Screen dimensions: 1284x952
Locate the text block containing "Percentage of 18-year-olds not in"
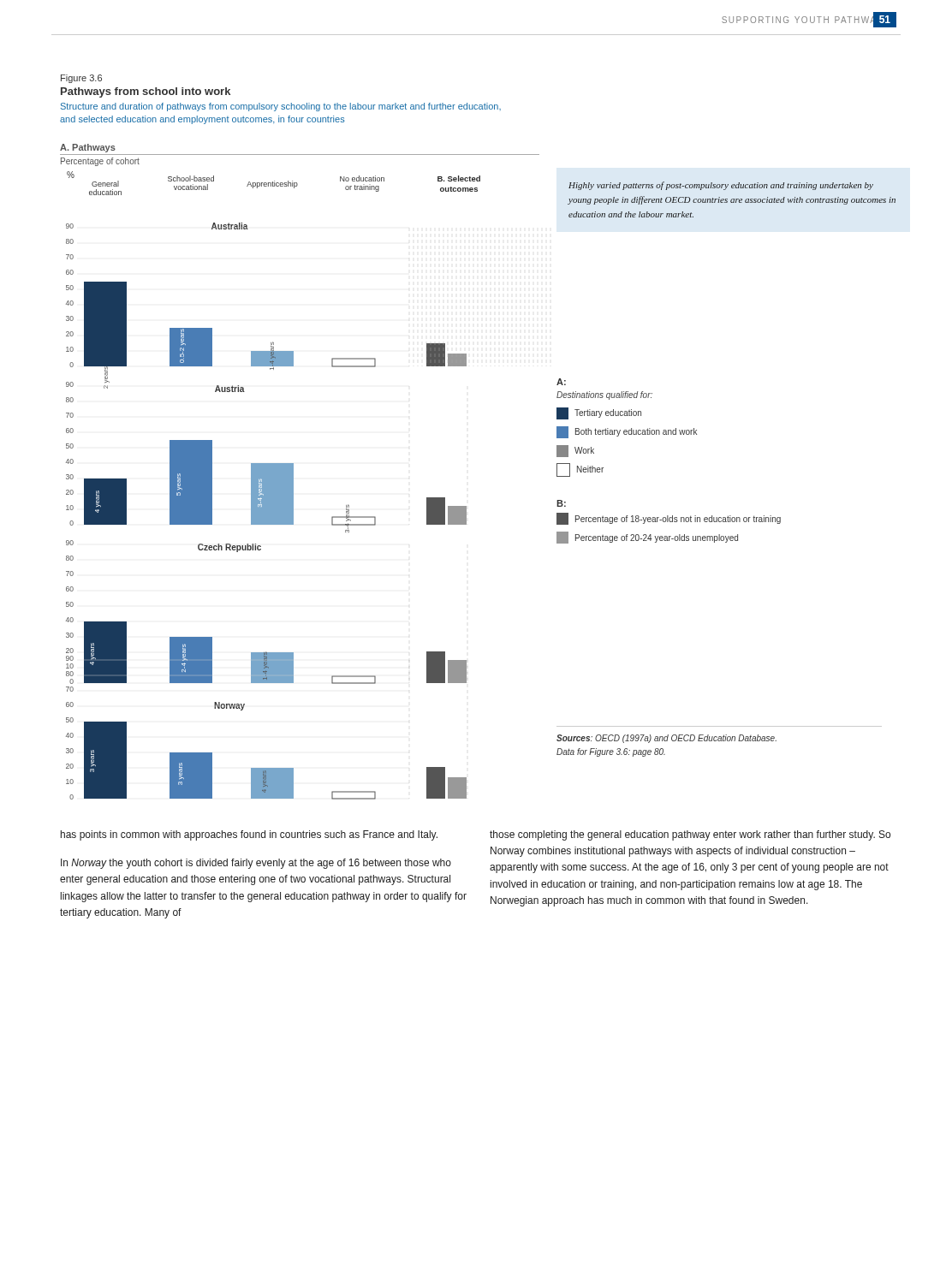click(715, 529)
